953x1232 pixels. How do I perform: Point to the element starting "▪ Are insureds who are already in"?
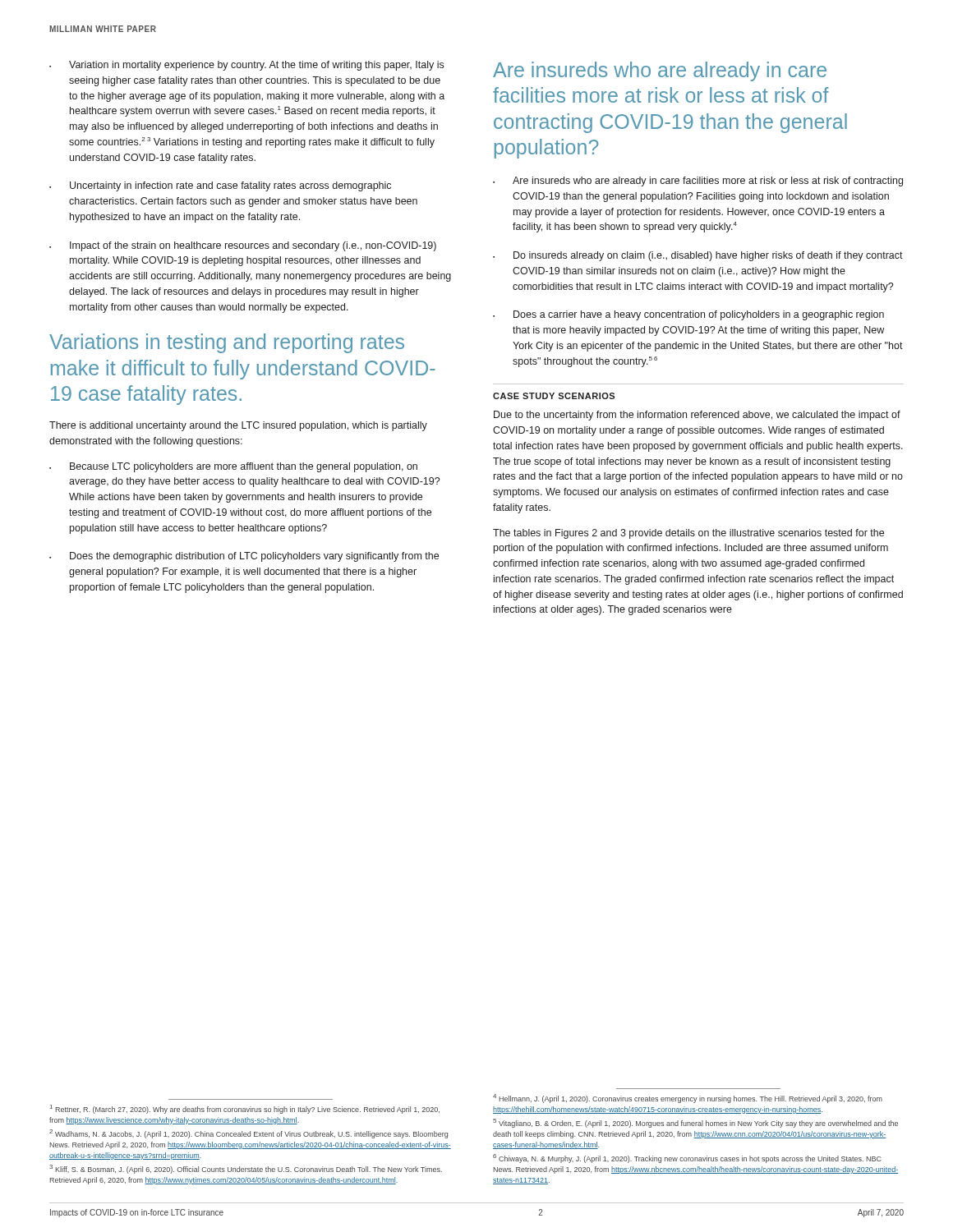(x=698, y=204)
